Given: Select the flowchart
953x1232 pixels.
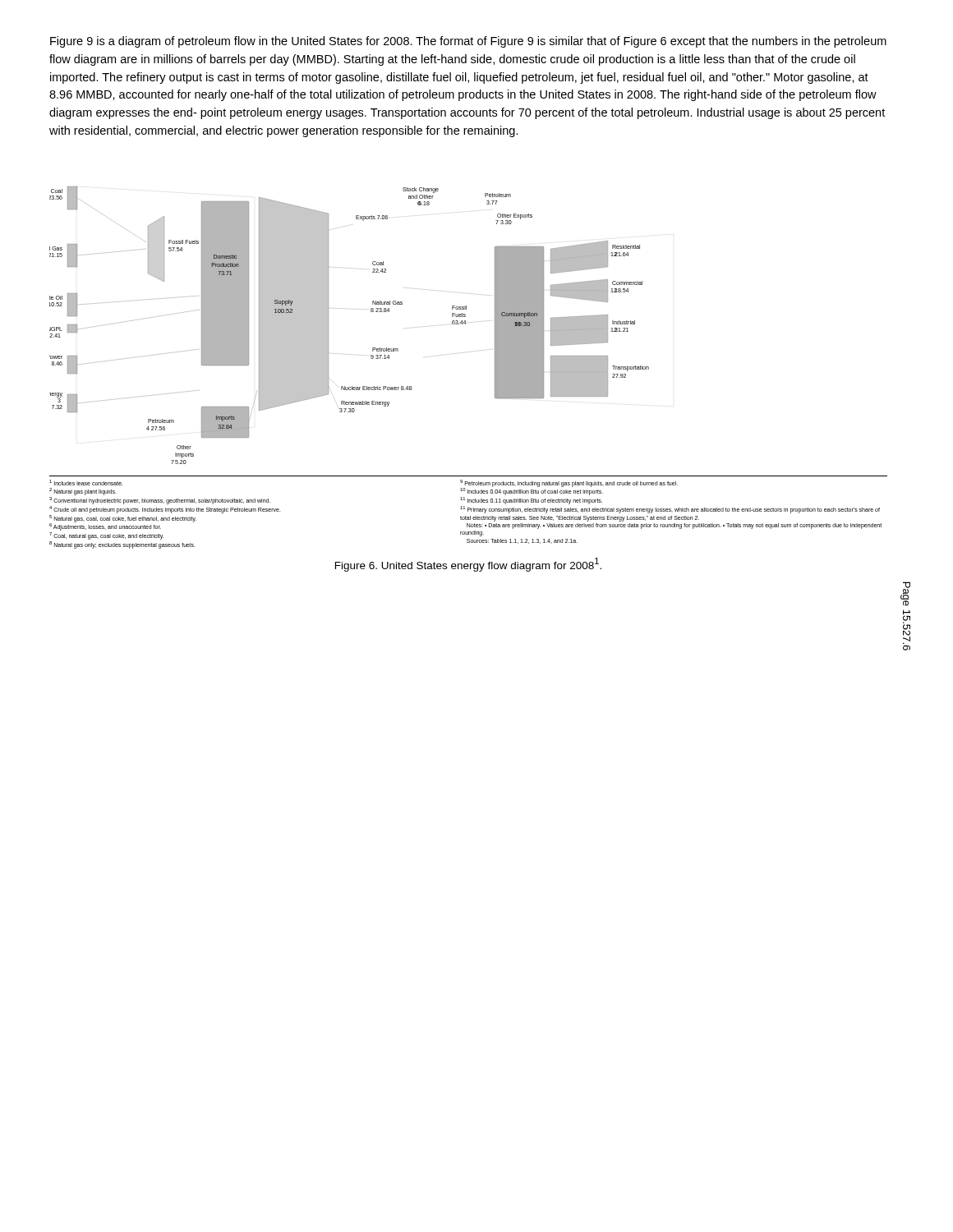Looking at the screenshot, I should coord(456,312).
